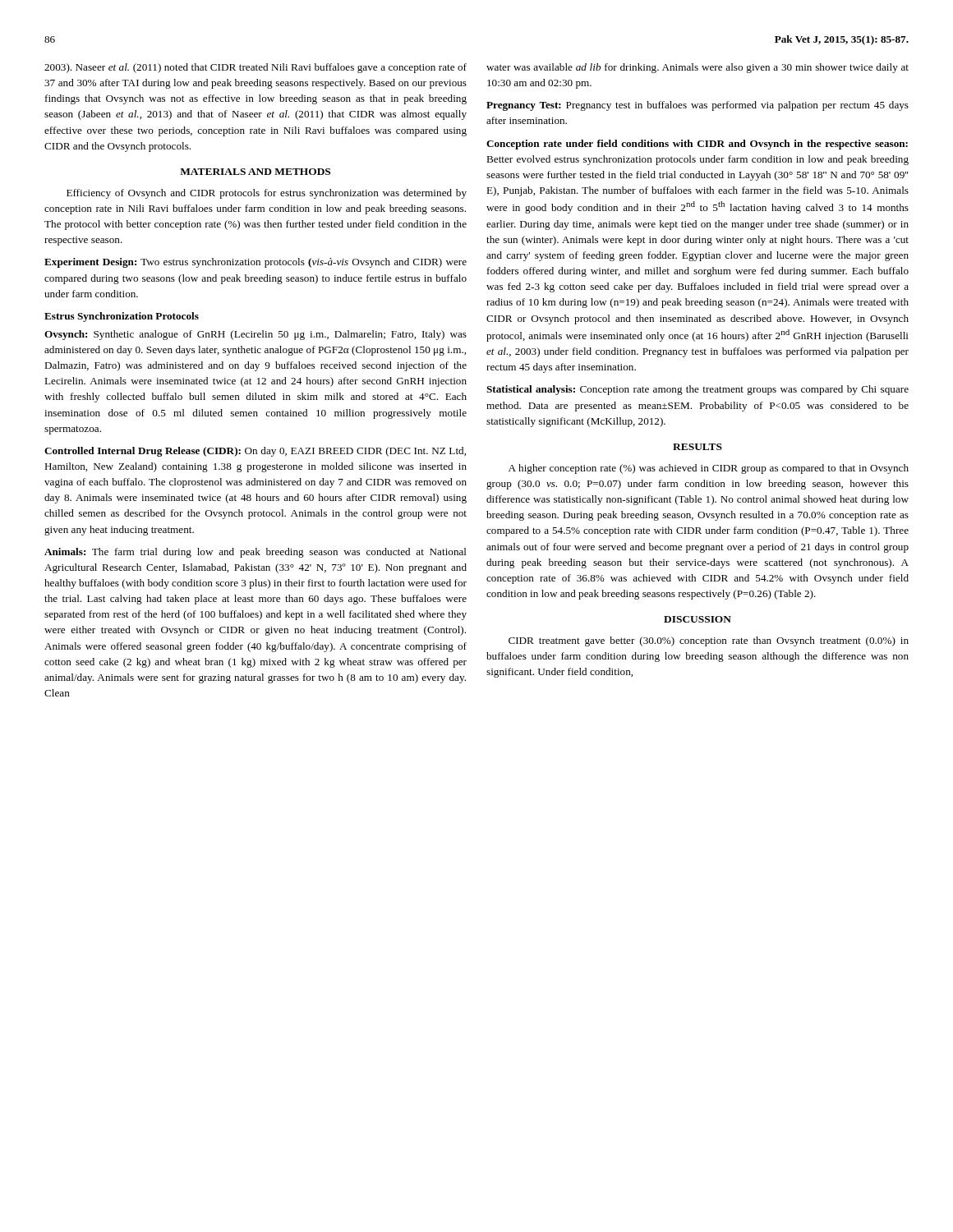Screen dimensions: 1232x953
Task: Select the text block with the text "Controlled Internal Drug Release (CIDR):"
Action: (256, 490)
